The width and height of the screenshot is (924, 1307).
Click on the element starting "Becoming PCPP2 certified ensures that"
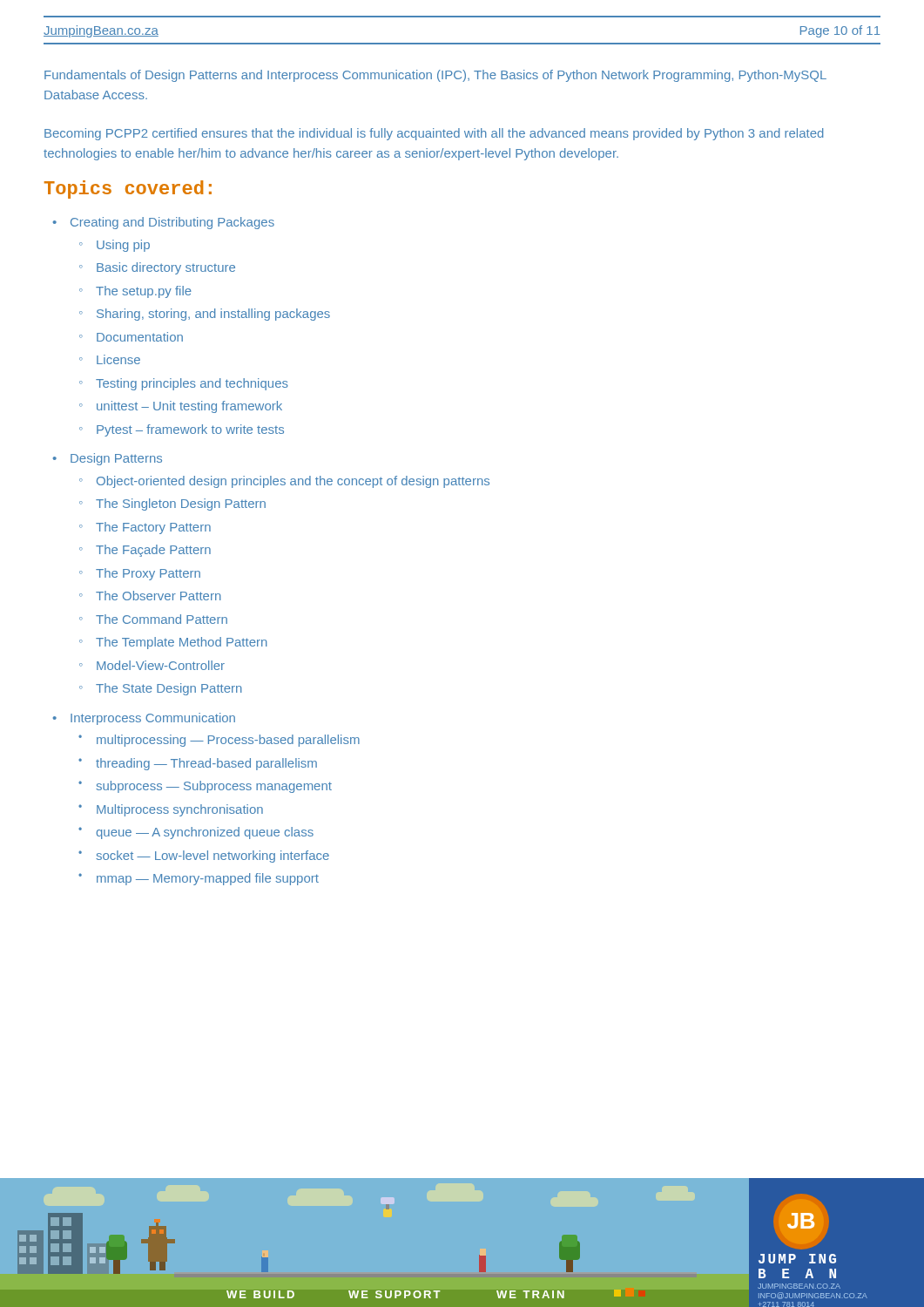434,143
